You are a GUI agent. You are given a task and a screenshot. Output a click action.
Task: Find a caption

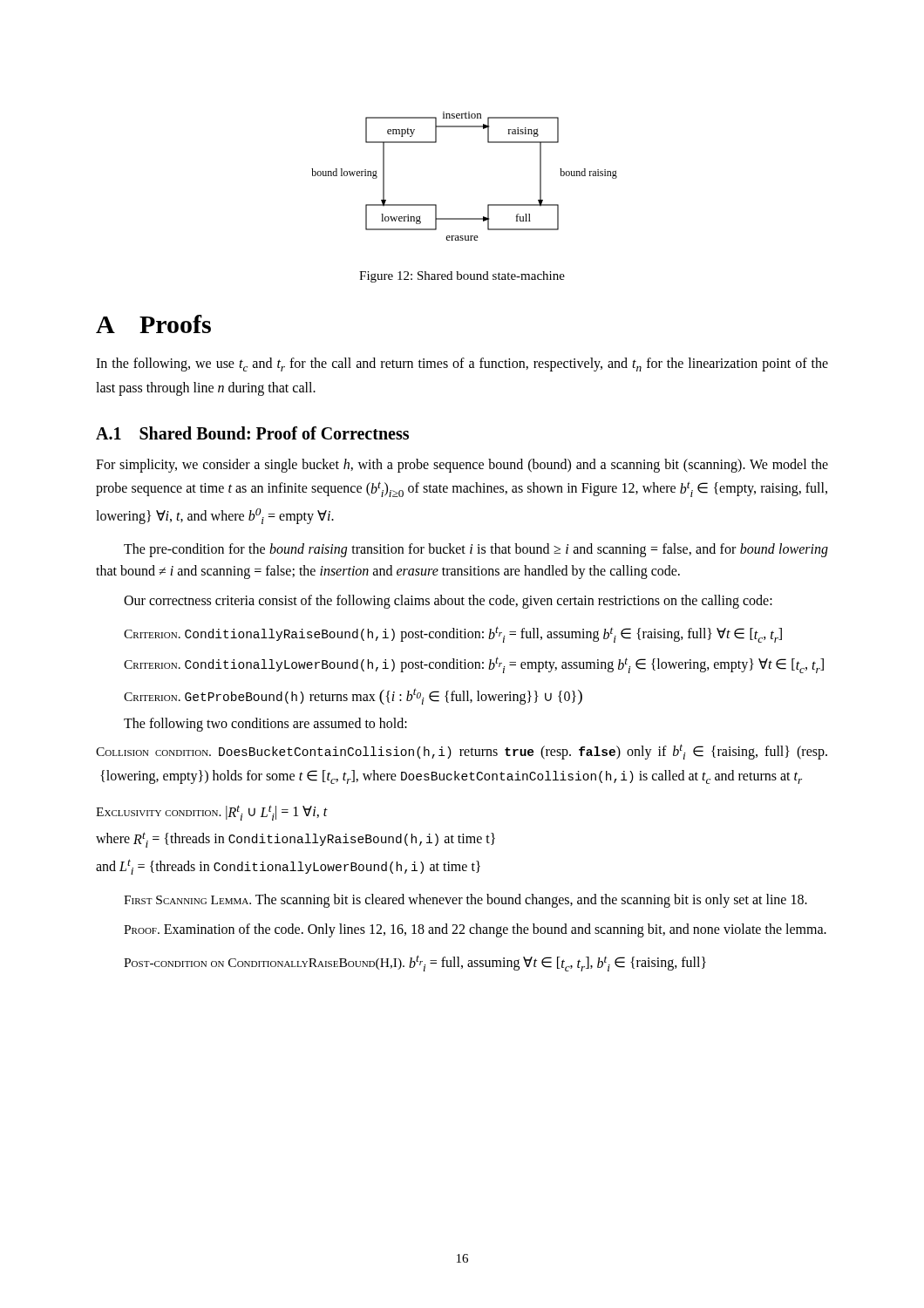point(462,276)
